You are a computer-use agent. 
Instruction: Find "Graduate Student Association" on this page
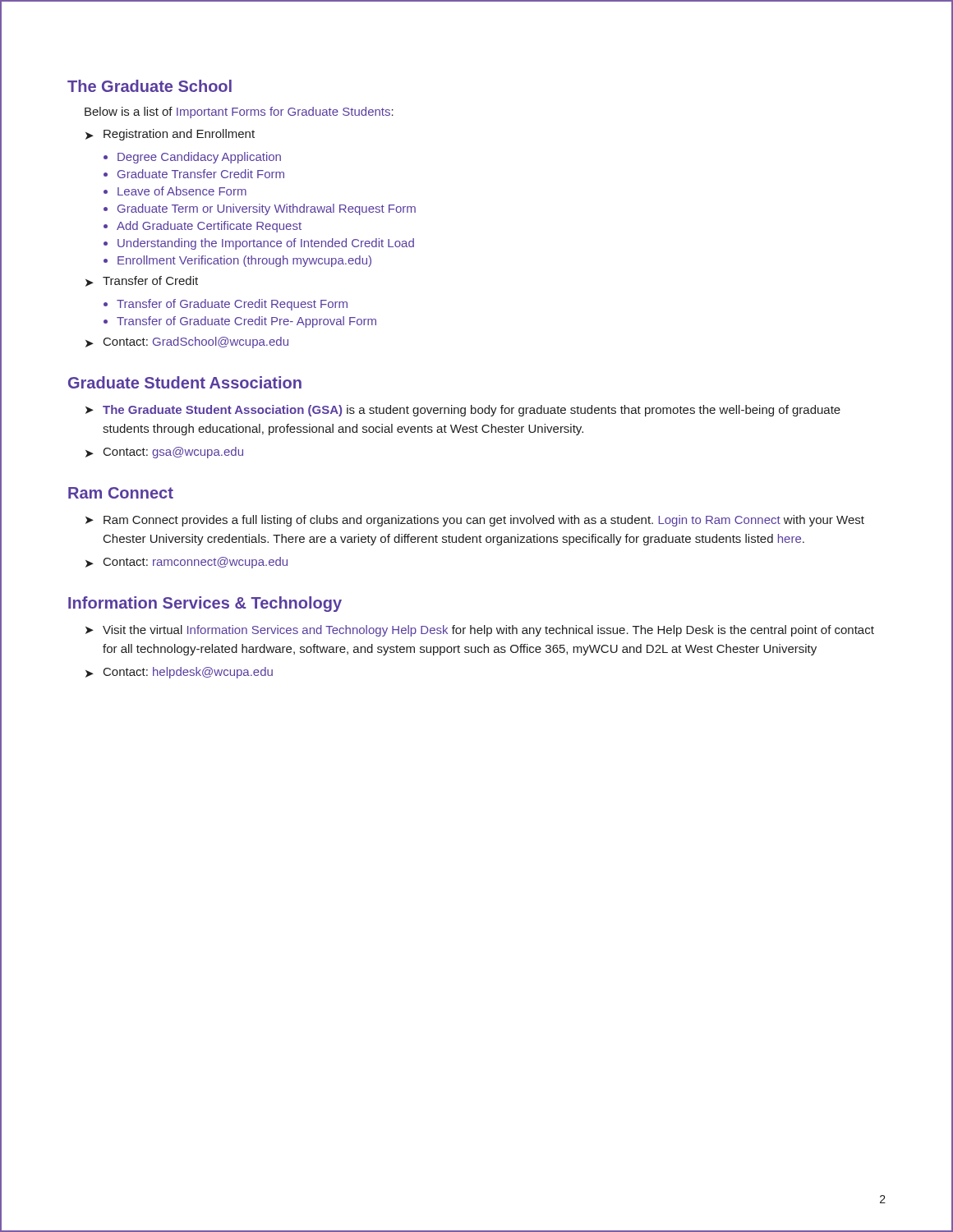(x=185, y=383)
